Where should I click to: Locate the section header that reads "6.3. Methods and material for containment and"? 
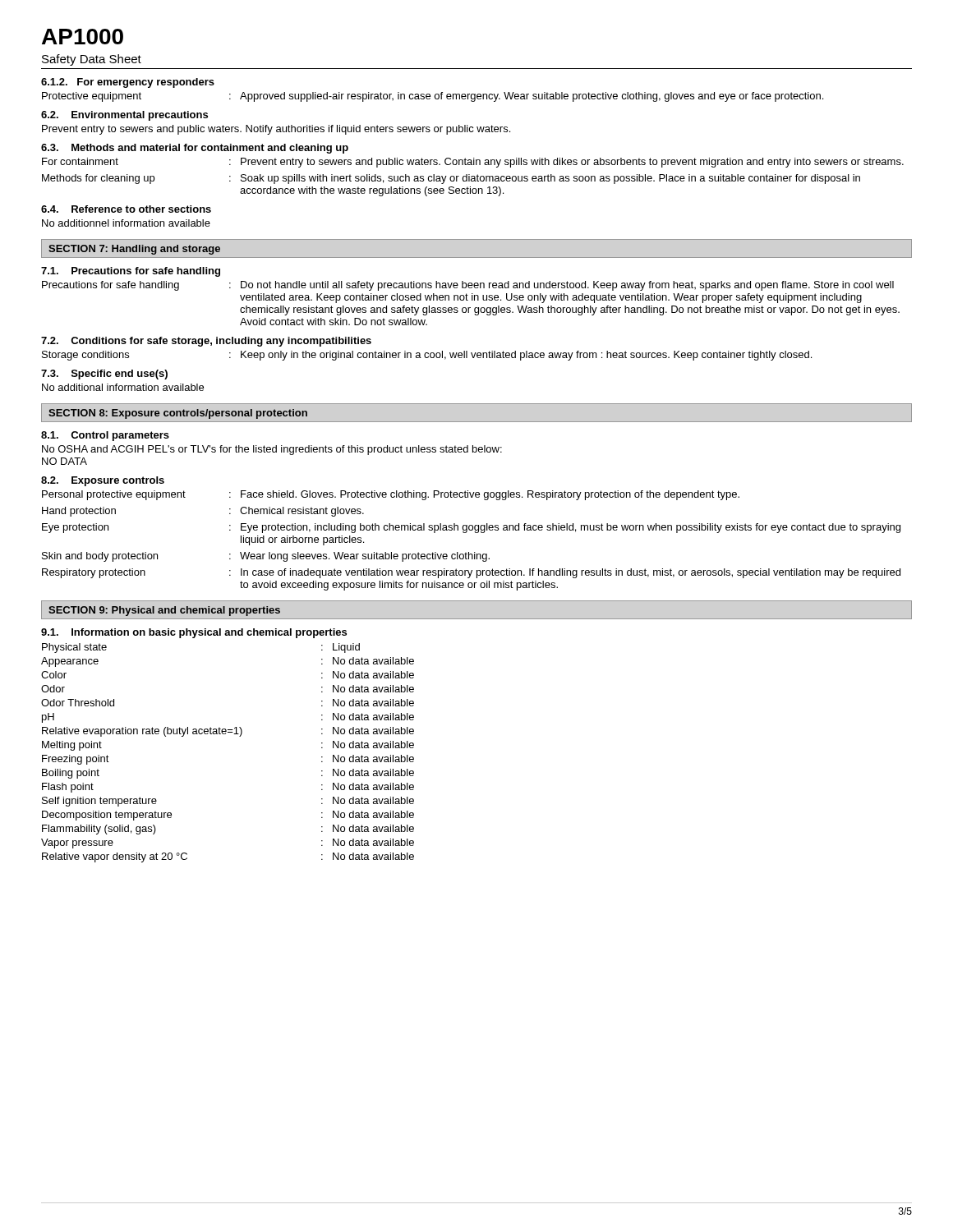pos(195,147)
